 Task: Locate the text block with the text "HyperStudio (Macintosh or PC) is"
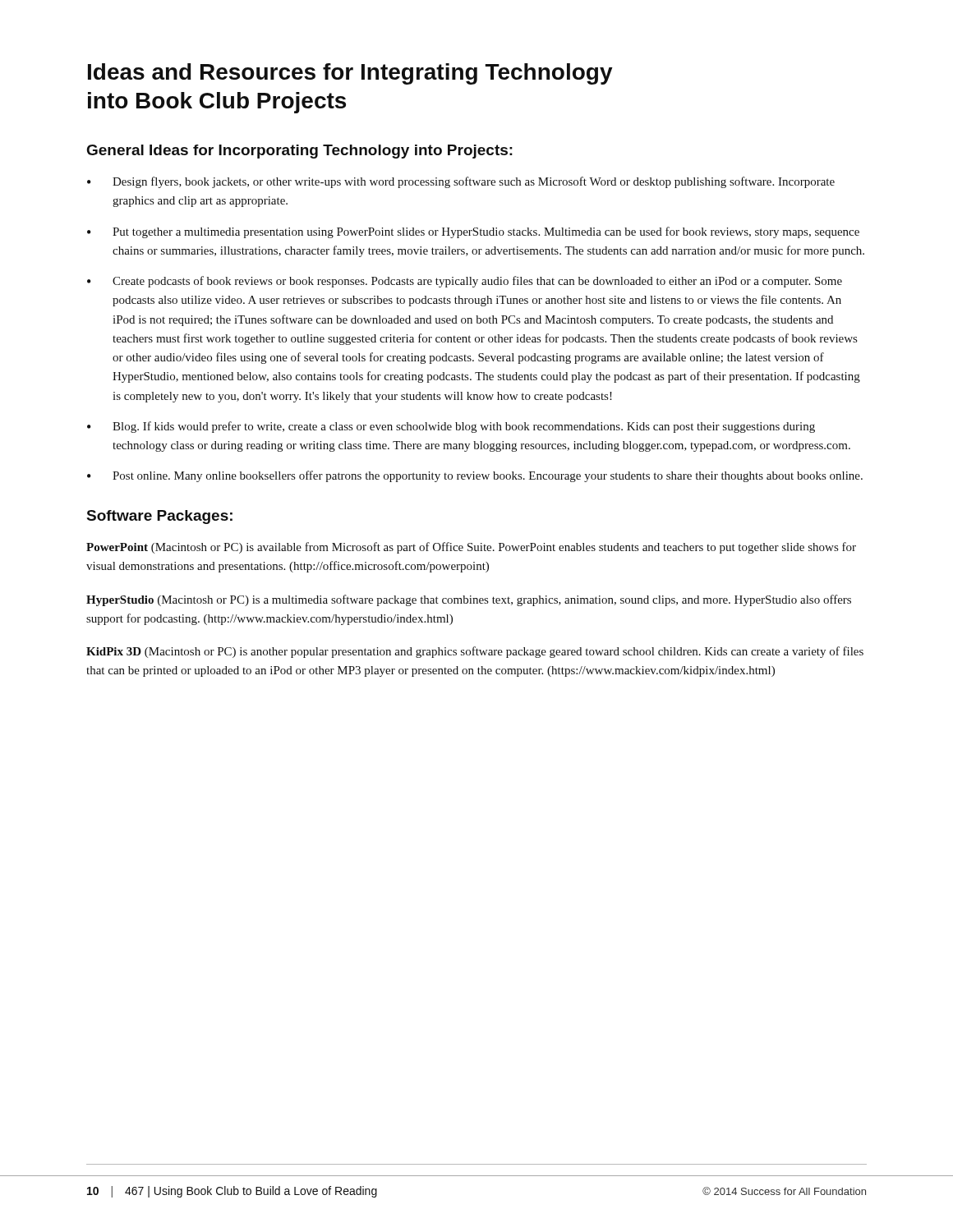[469, 609]
